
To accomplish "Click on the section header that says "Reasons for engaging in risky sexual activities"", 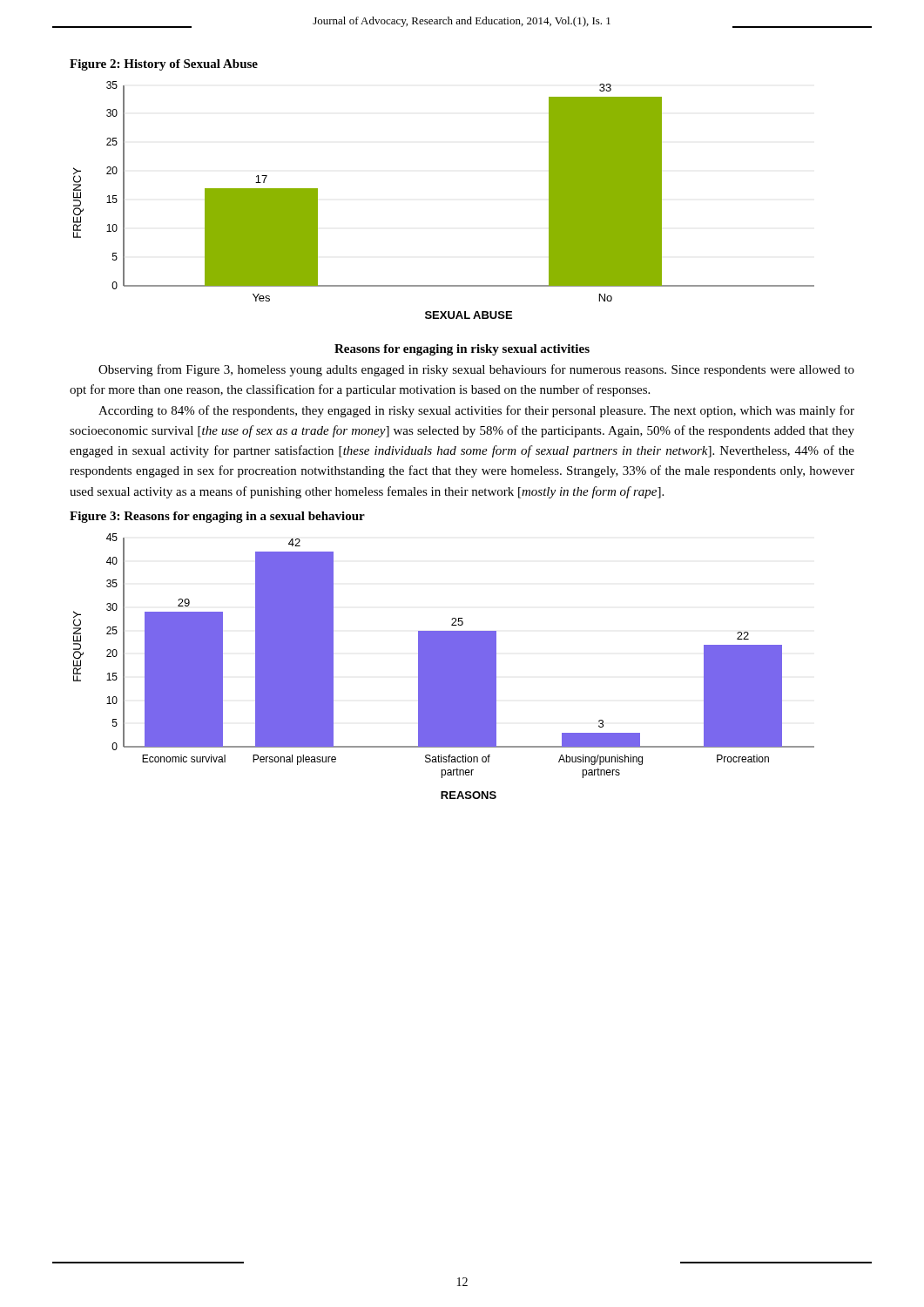I will click(462, 349).
